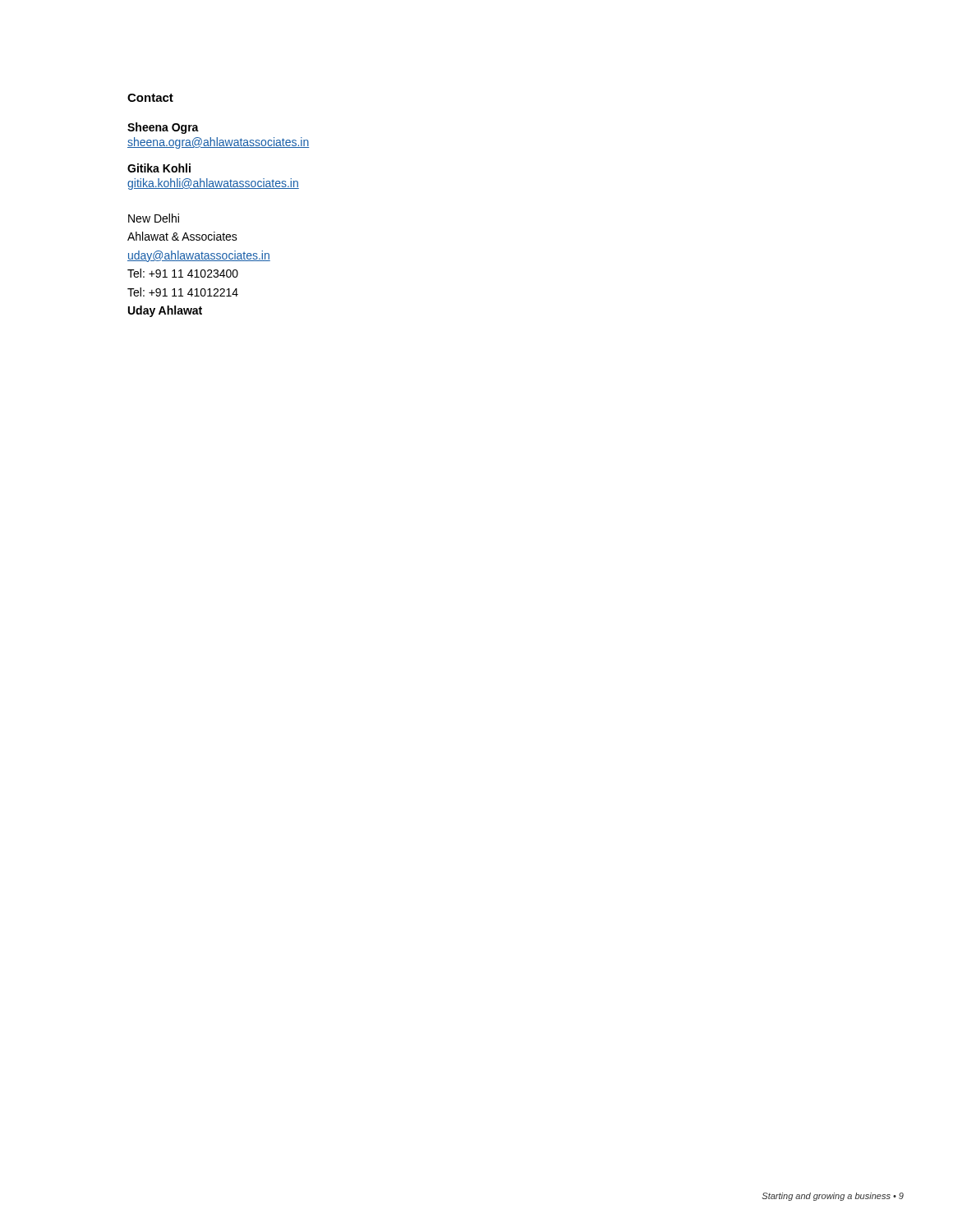Click on the text starting "New Delhi Ahlawat & Associates uday@ahlawatassociates.in Tel: +91"

199,264
